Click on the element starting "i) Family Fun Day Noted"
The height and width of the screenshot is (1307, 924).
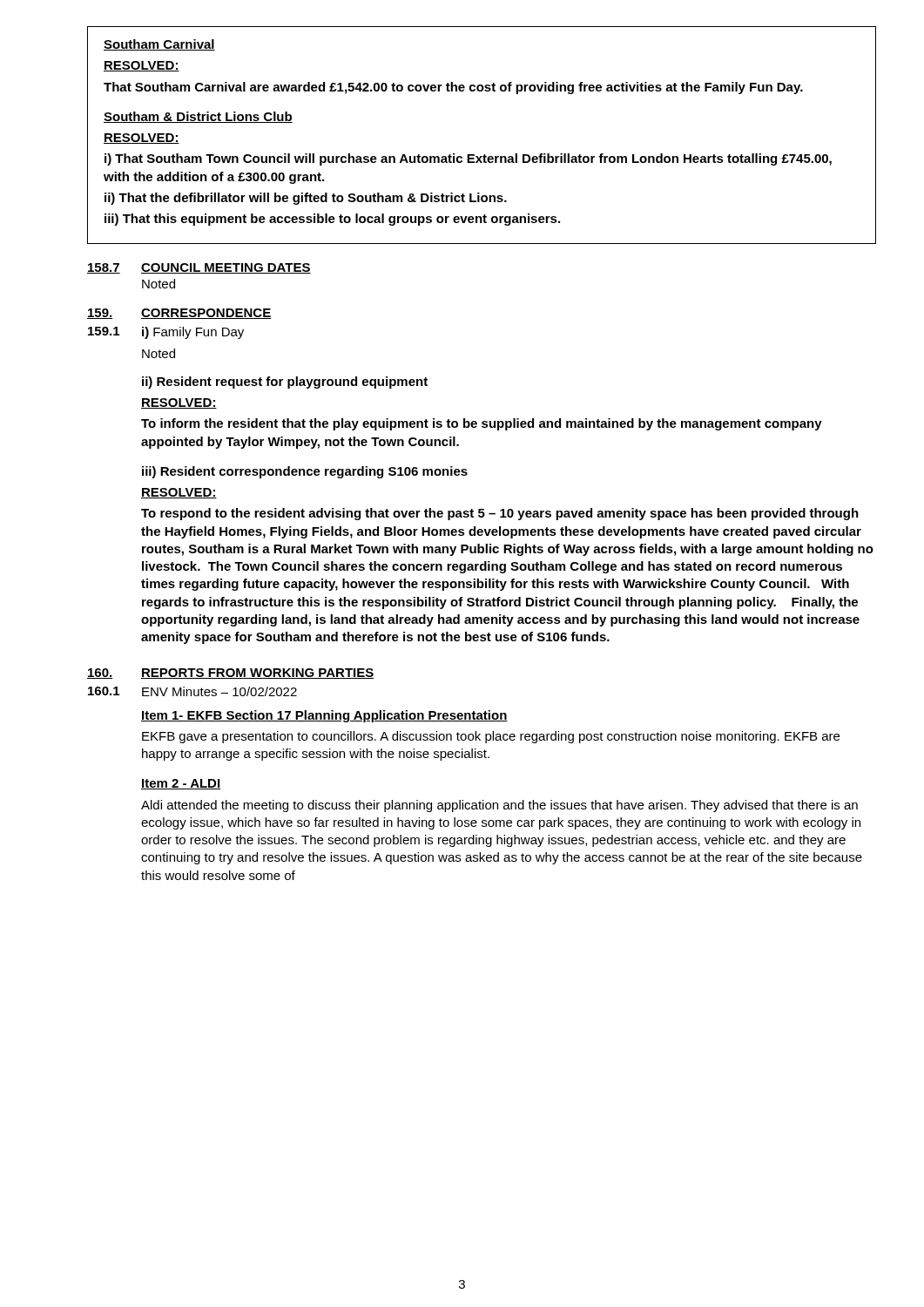[193, 333]
